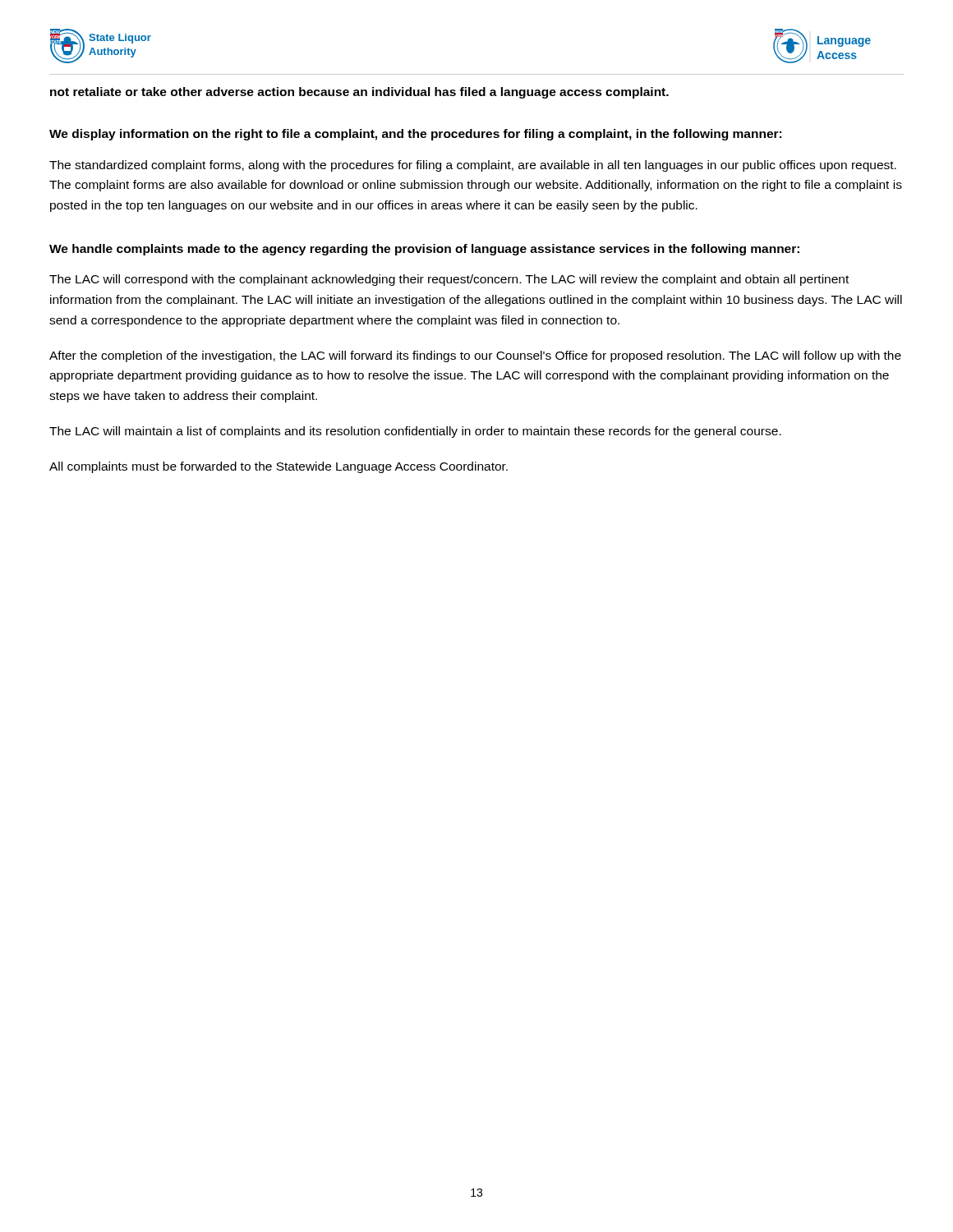
Task: Locate the text block that says "All complaints must be forwarded to"
Action: (x=279, y=466)
